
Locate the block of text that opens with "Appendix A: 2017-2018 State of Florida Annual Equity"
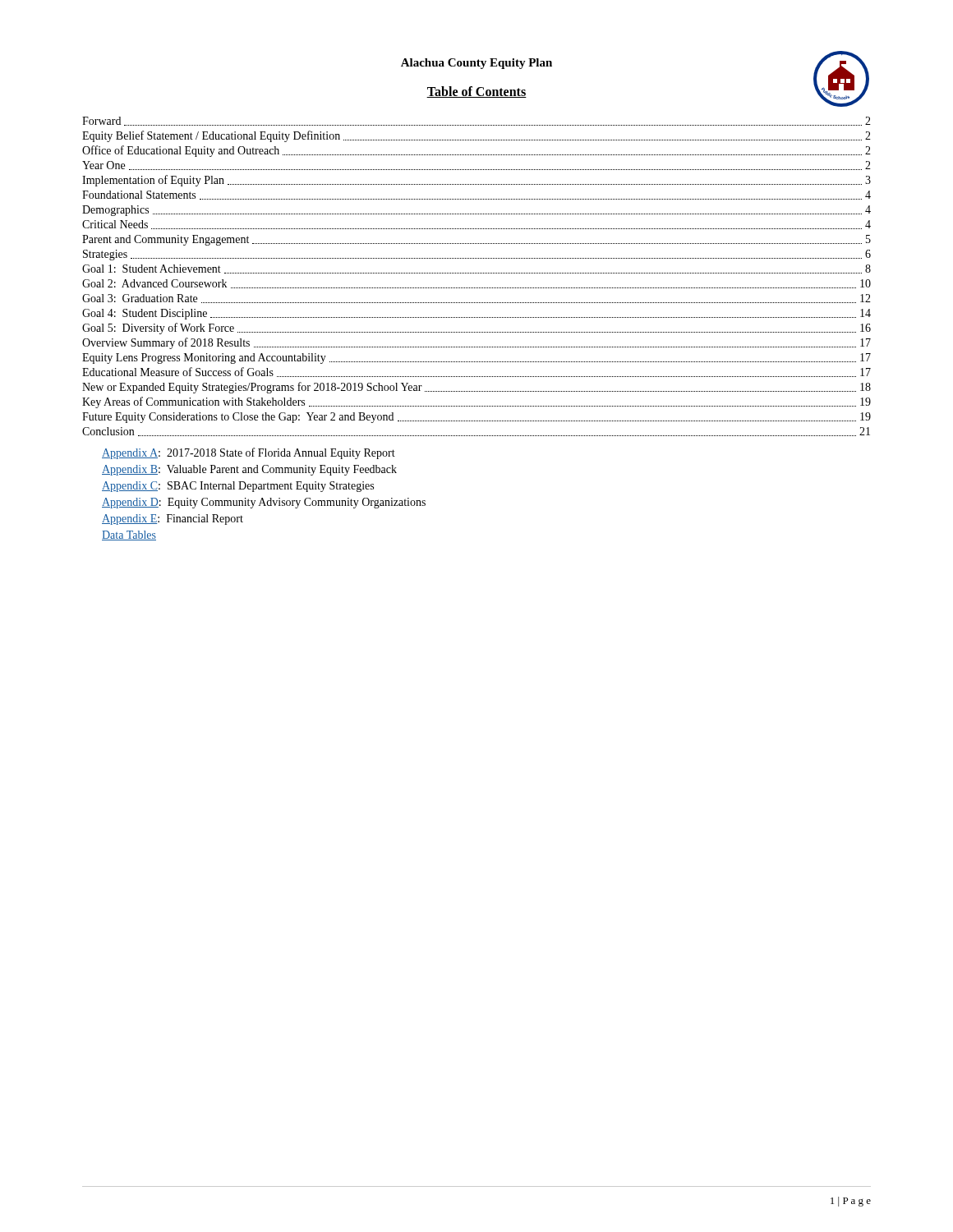248,453
